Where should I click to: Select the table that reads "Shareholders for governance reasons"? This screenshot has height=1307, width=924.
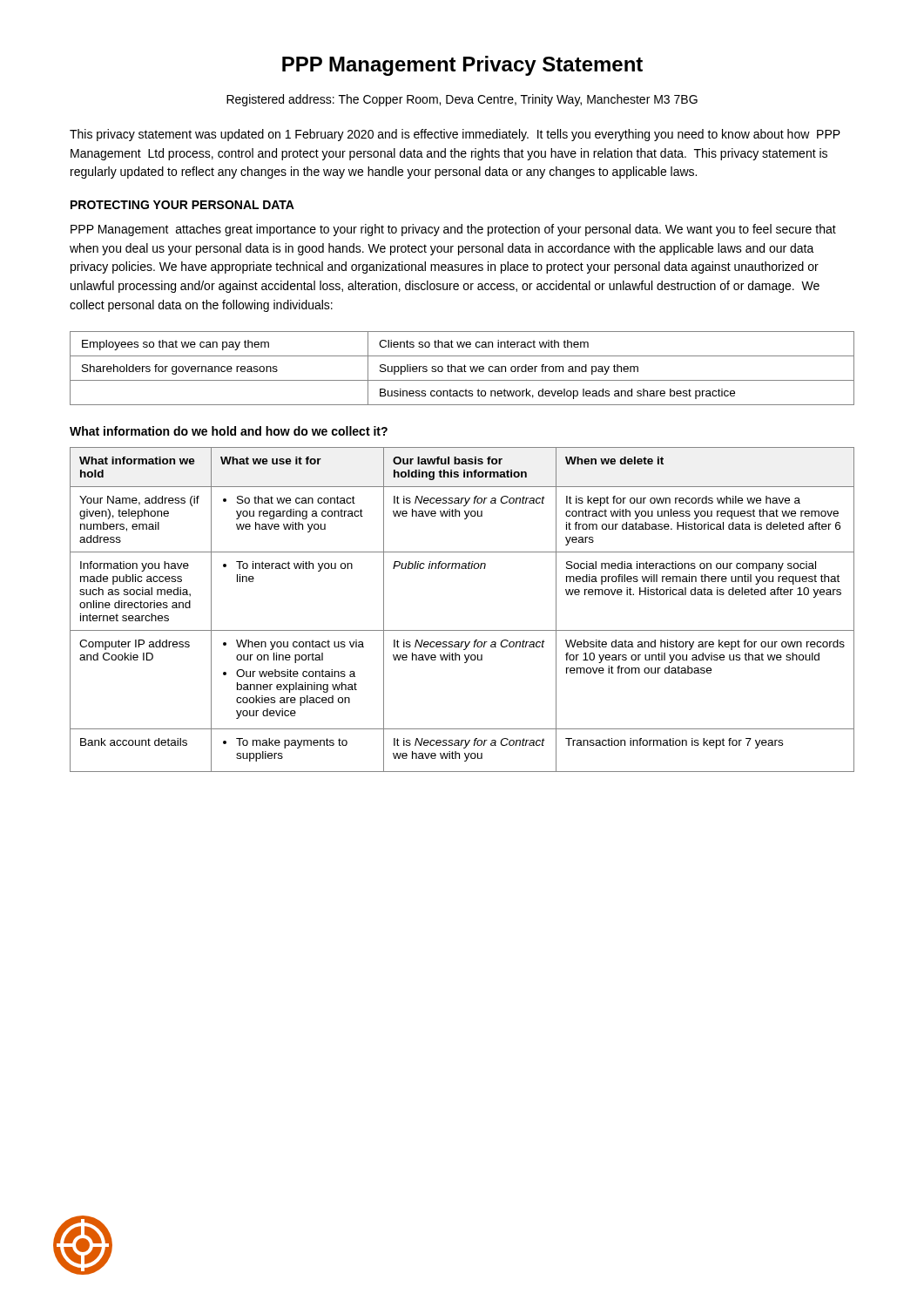[x=462, y=368]
